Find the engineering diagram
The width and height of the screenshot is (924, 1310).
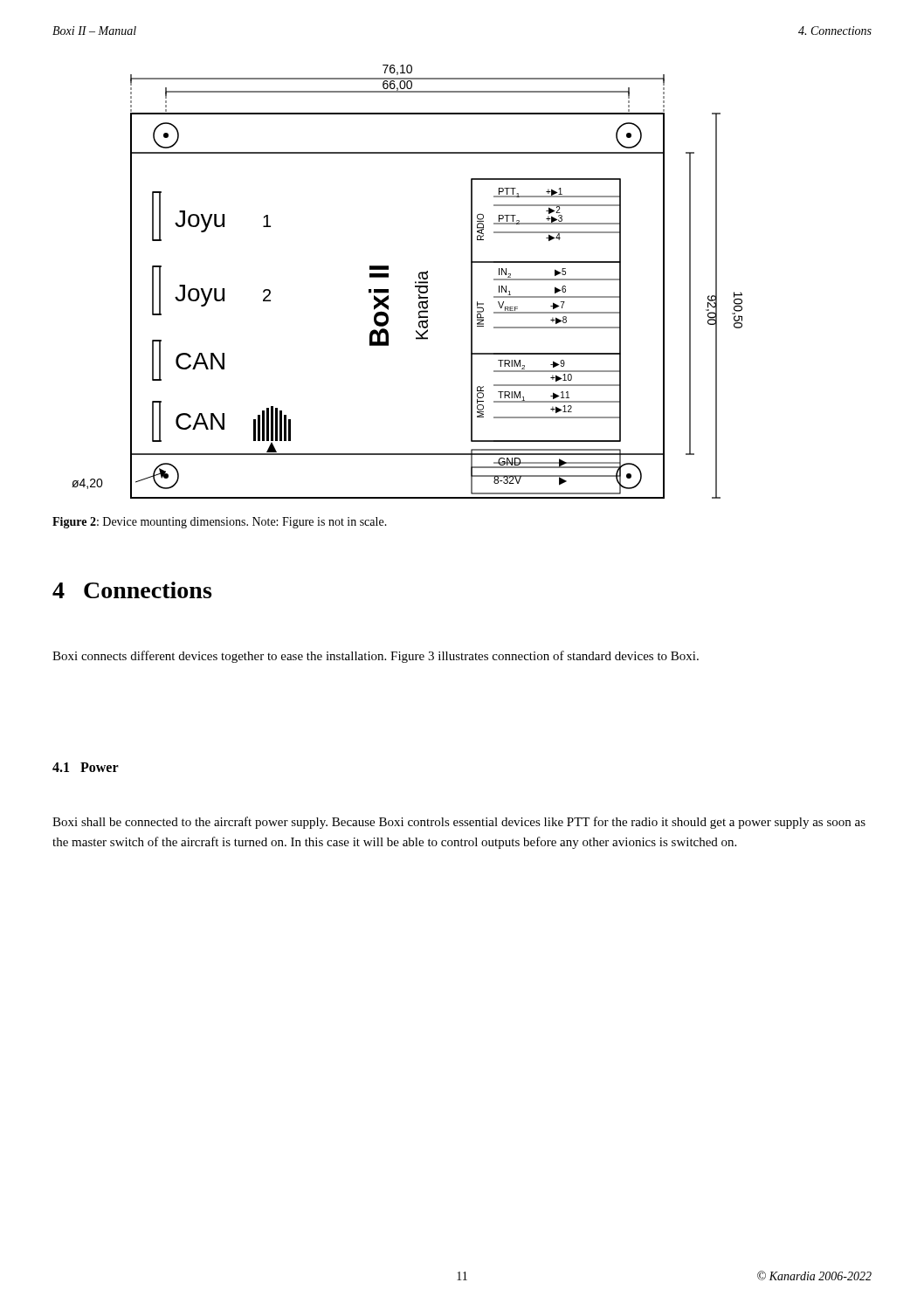click(462, 286)
